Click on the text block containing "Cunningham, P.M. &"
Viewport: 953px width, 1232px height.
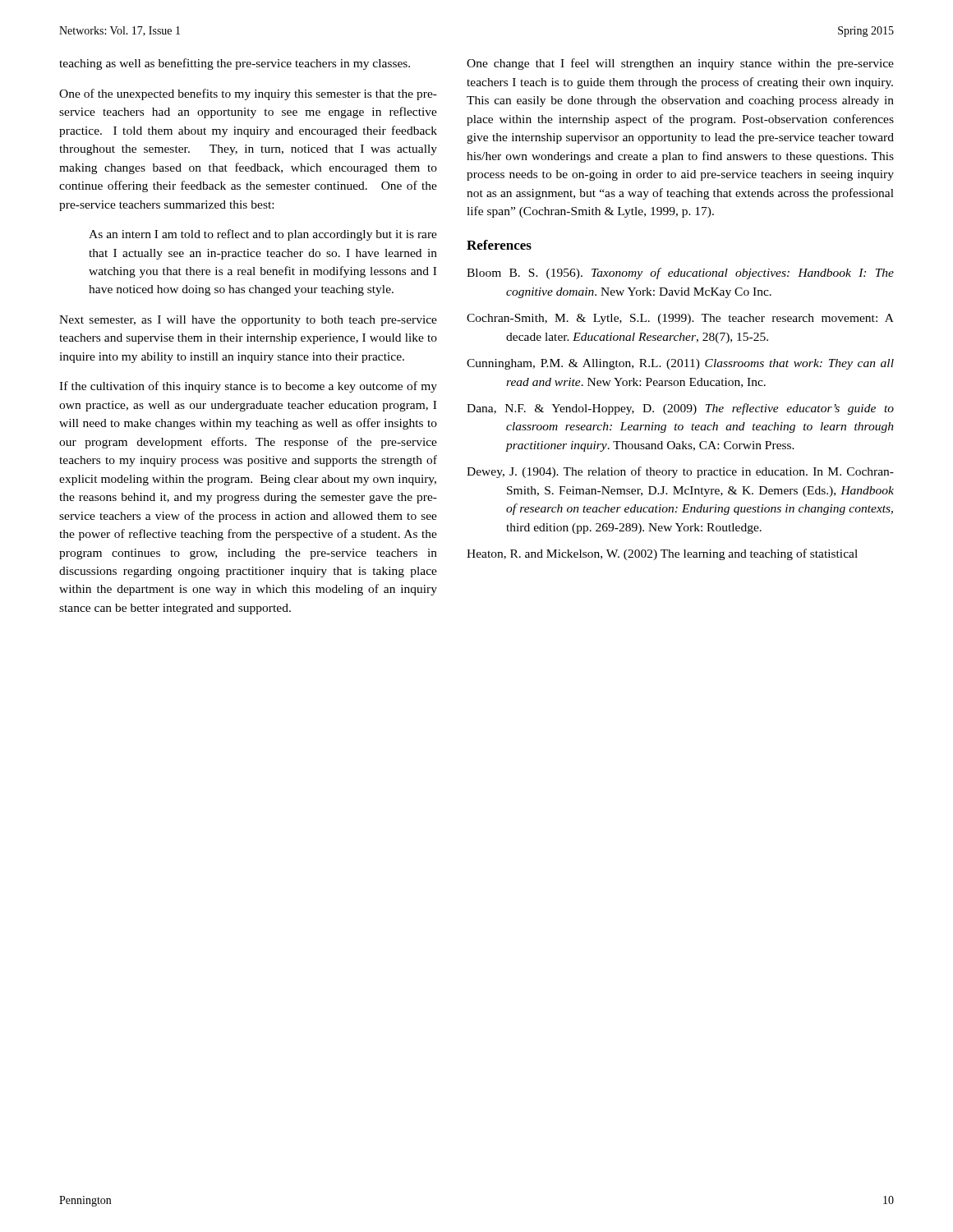(x=680, y=372)
